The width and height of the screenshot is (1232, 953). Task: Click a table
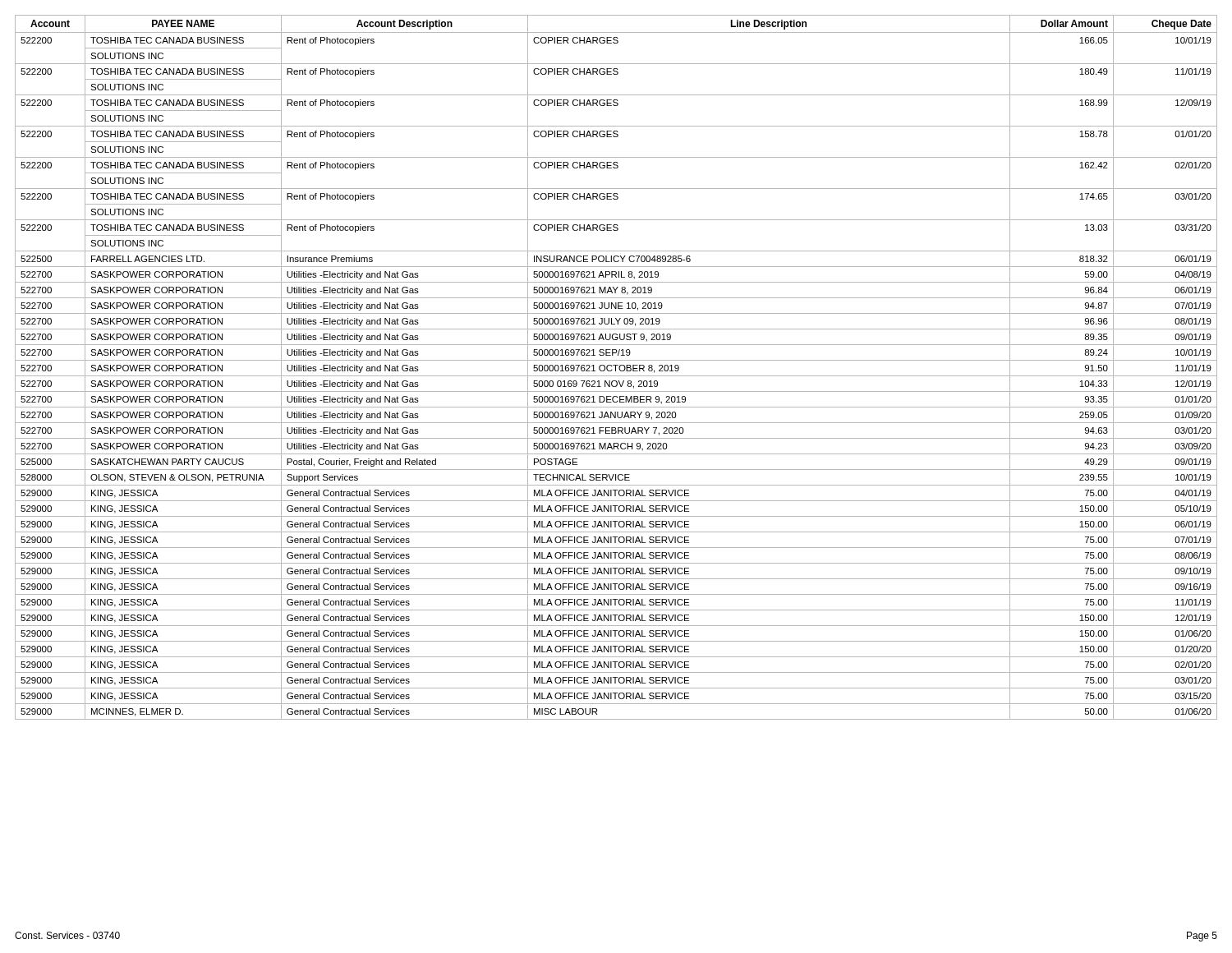pyautogui.click(x=616, y=367)
